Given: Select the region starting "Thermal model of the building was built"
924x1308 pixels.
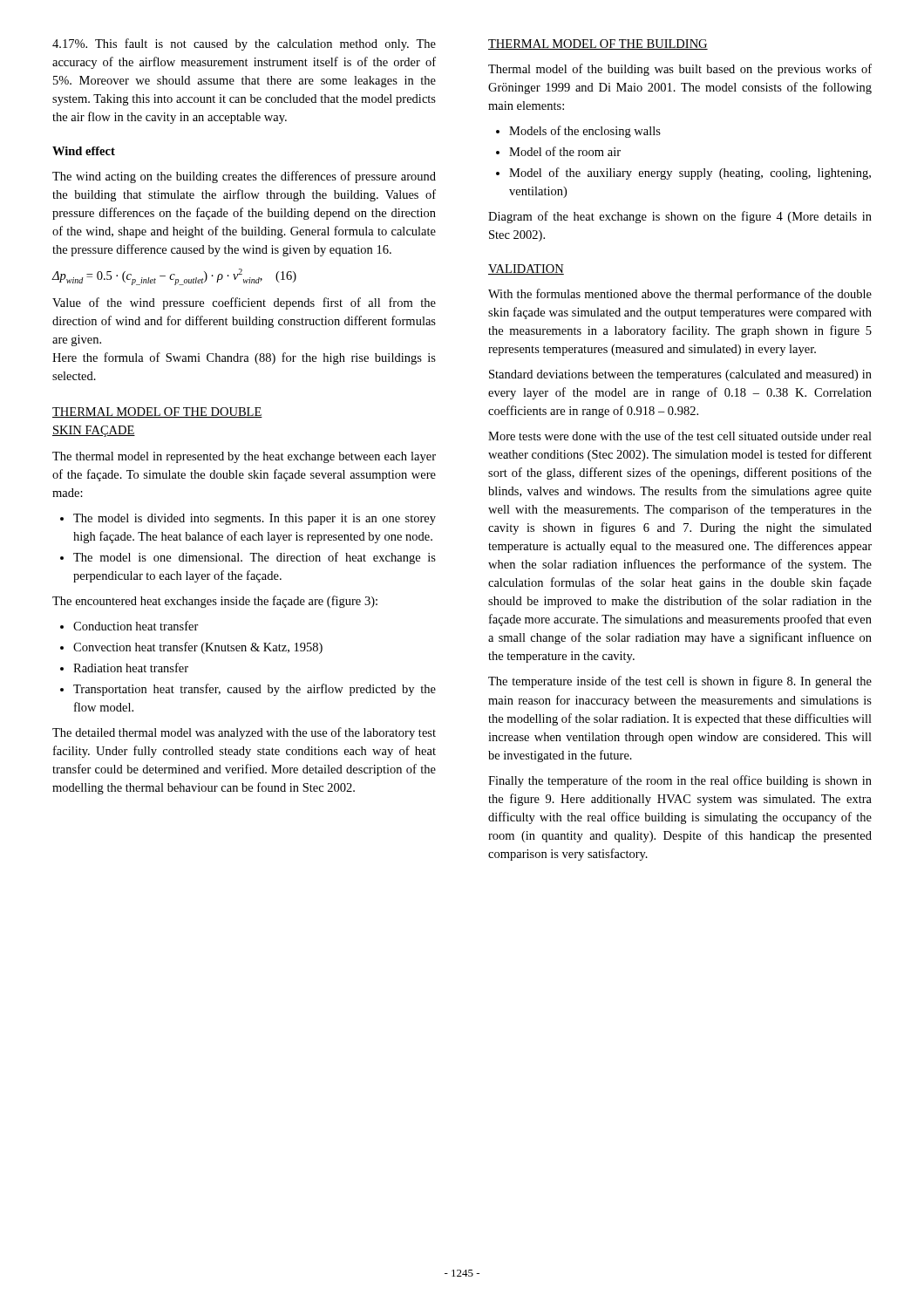Looking at the screenshot, I should 680,88.
